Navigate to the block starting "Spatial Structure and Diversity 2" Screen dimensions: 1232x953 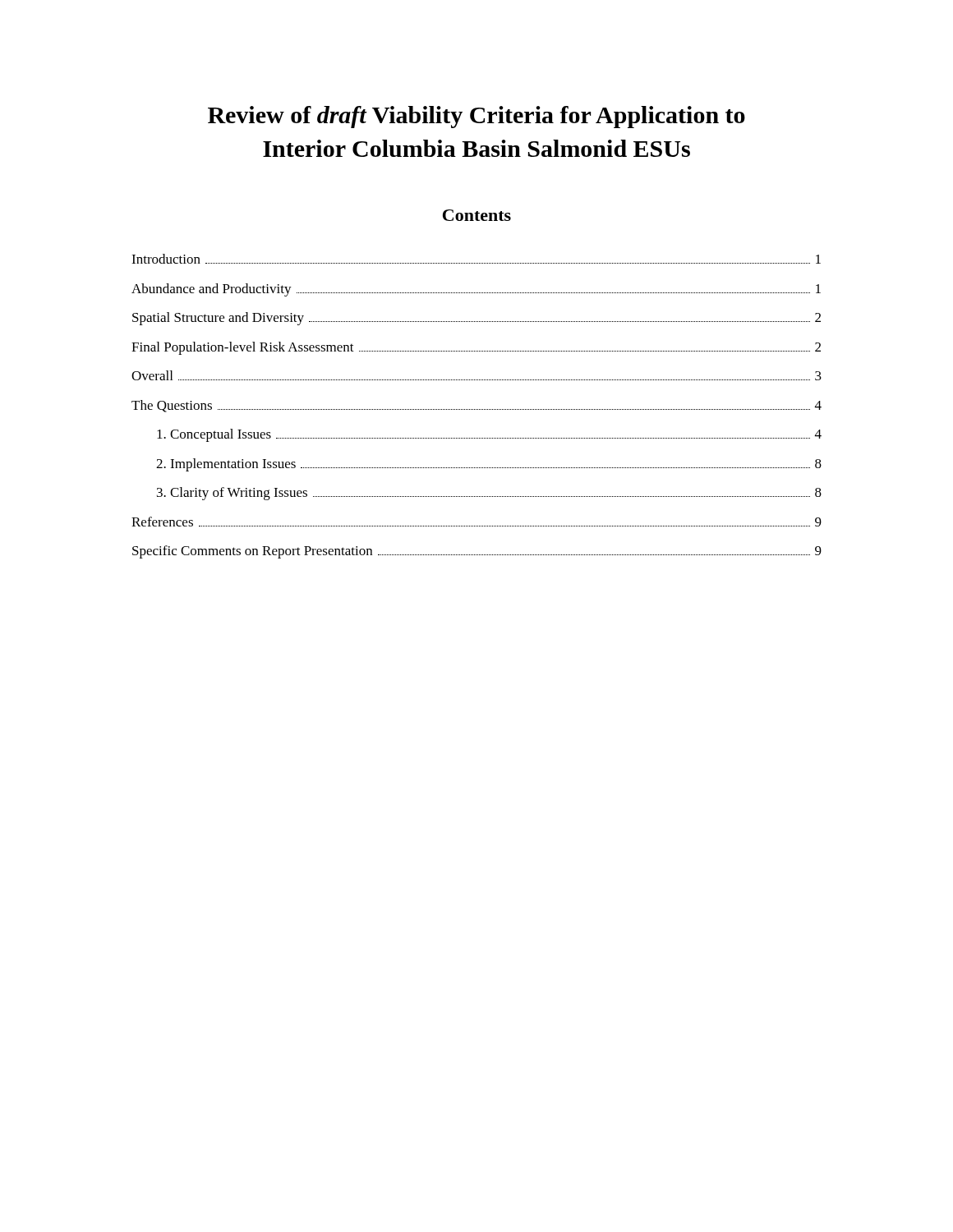tap(476, 318)
